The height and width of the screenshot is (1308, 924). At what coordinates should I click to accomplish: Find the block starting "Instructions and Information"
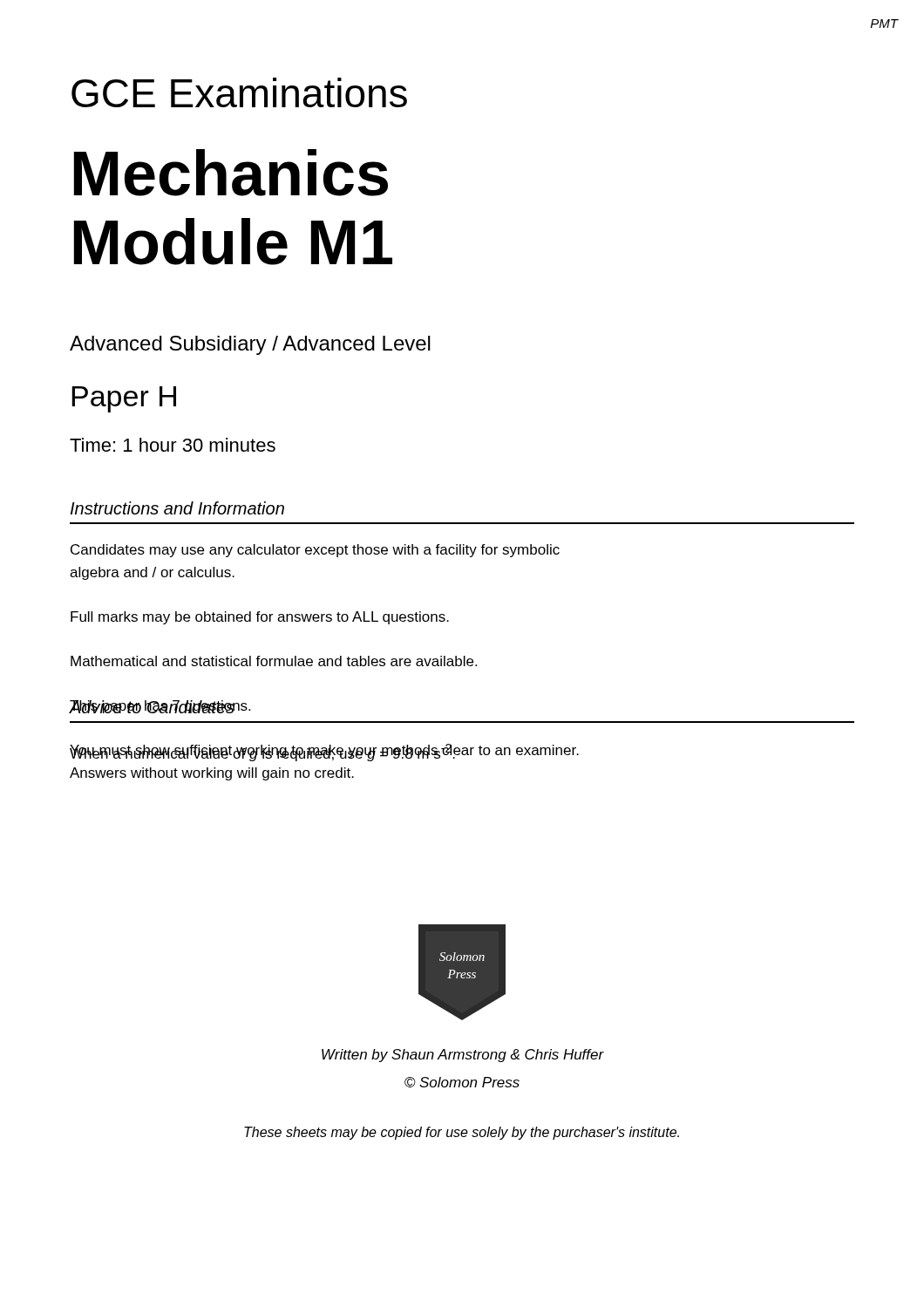coord(177,508)
